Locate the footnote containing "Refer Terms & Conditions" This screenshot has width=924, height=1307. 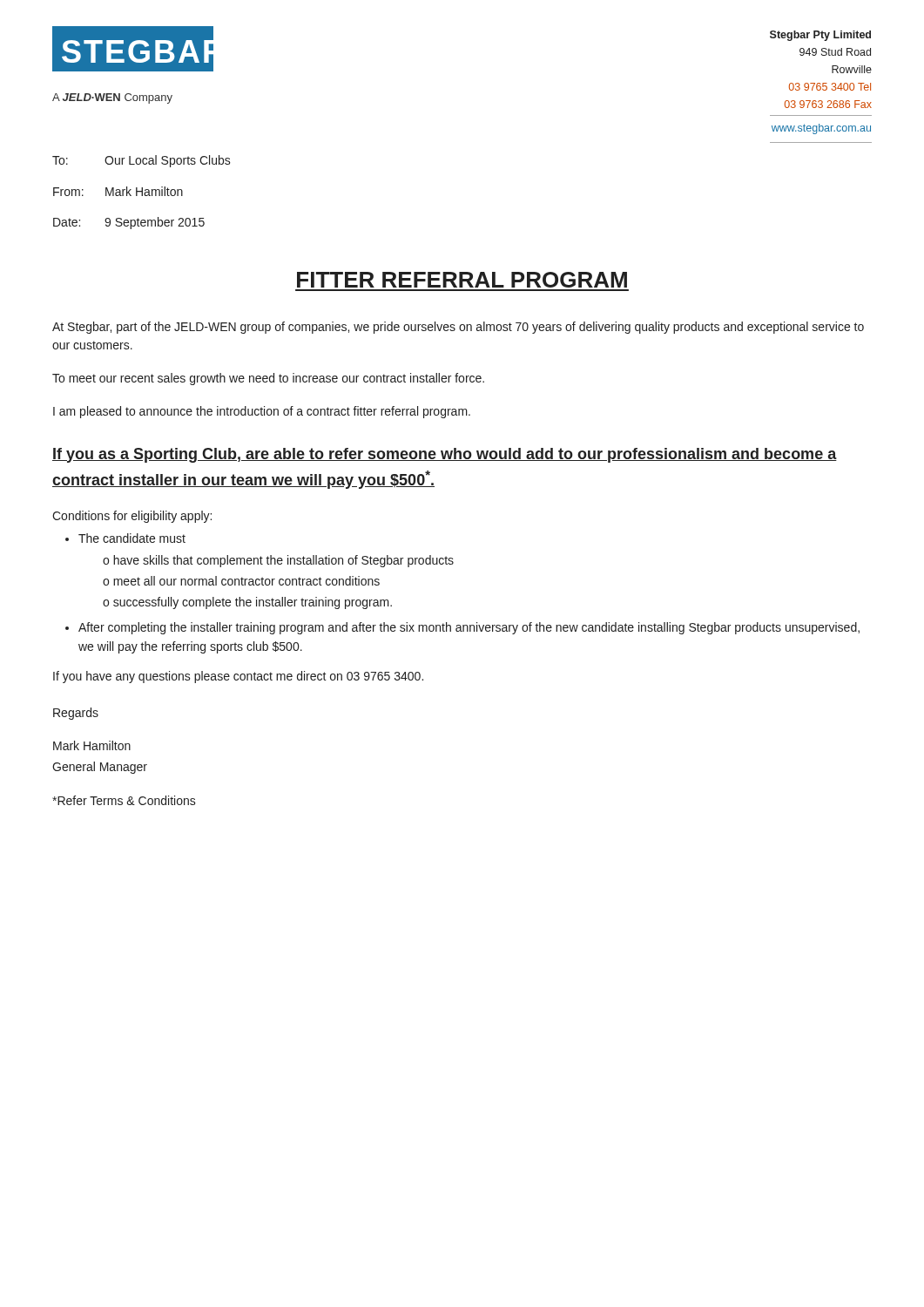(x=124, y=801)
